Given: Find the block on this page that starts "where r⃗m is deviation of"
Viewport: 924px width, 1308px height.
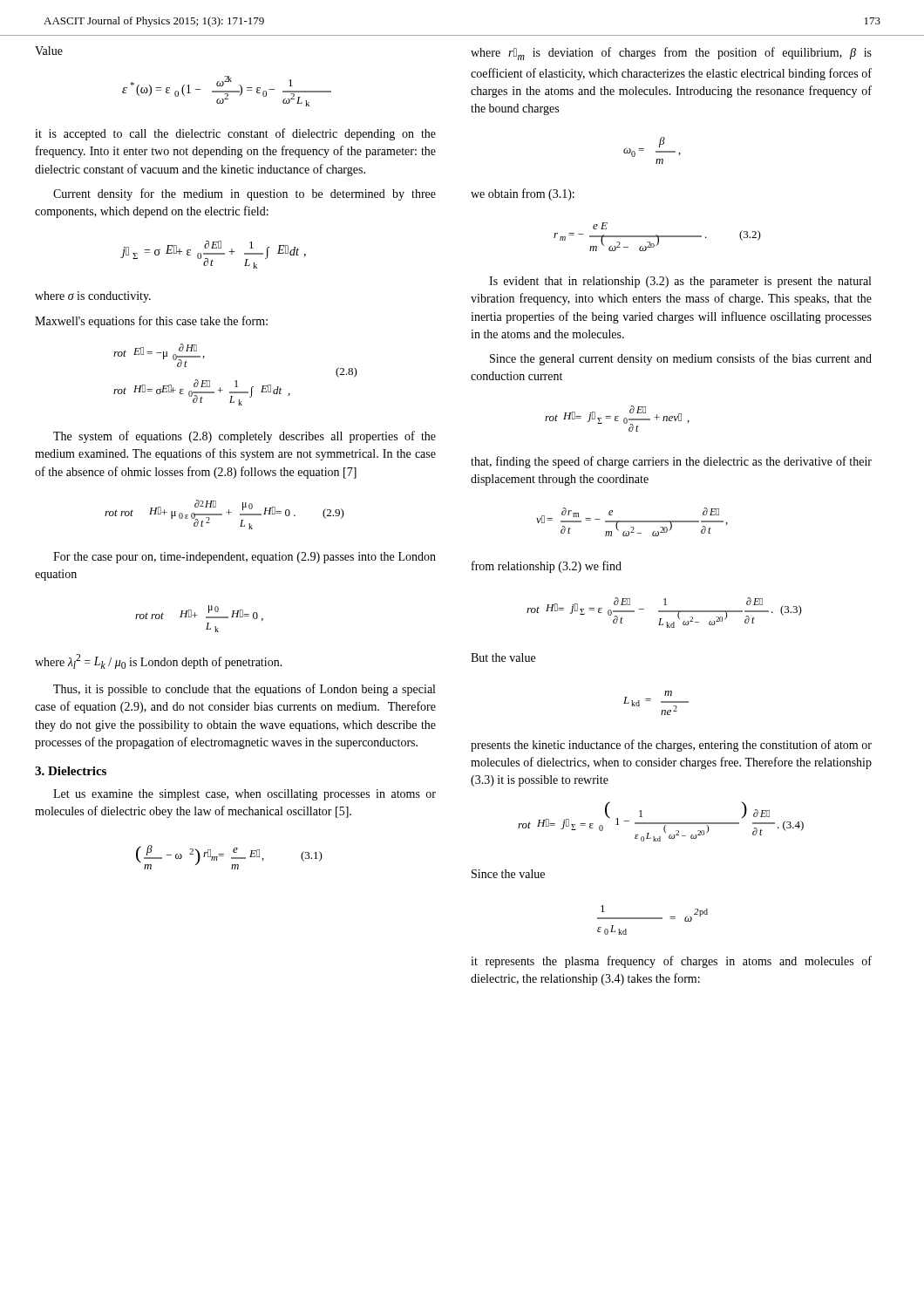Looking at the screenshot, I should pyautogui.click(x=671, y=81).
